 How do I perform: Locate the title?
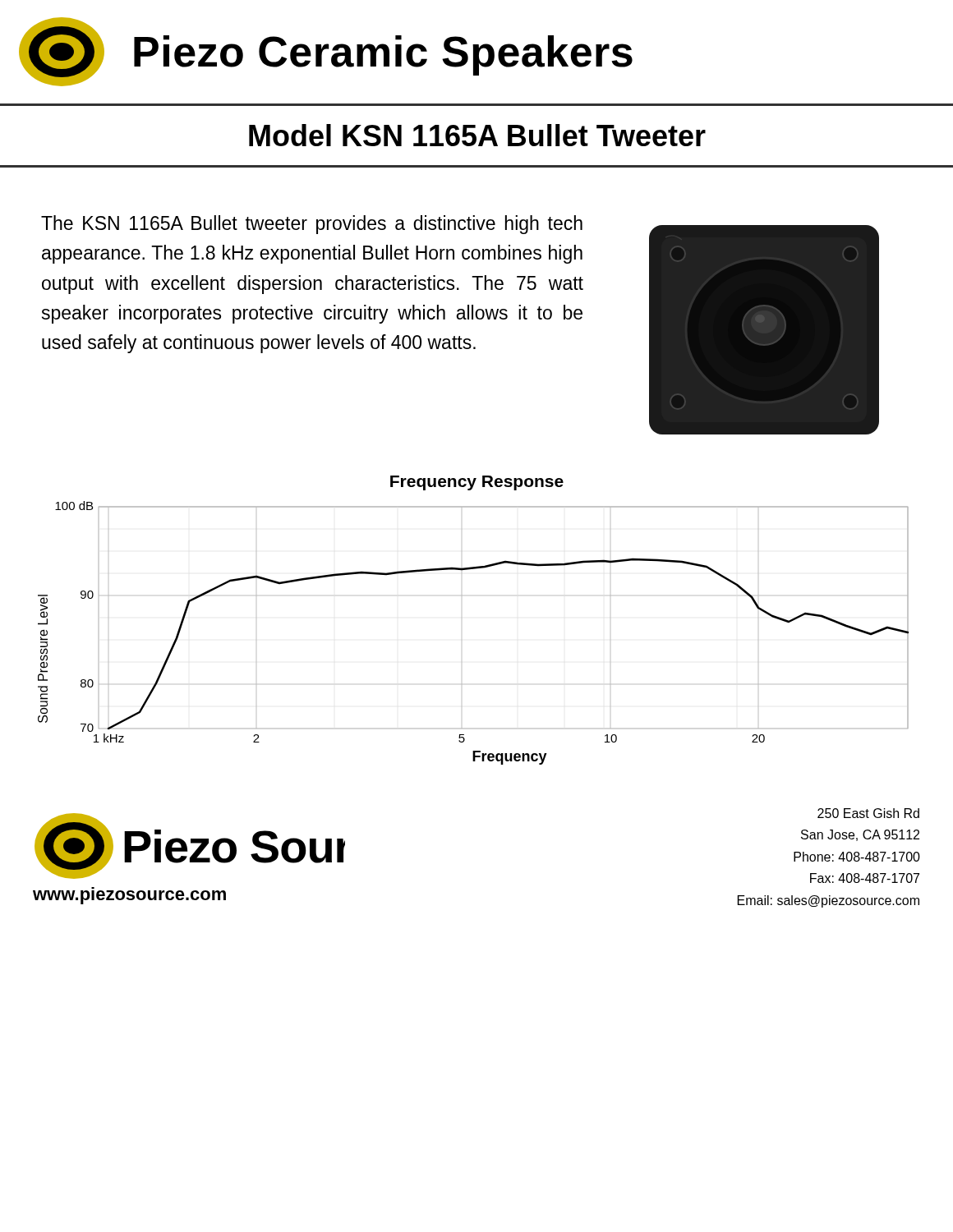tap(476, 136)
